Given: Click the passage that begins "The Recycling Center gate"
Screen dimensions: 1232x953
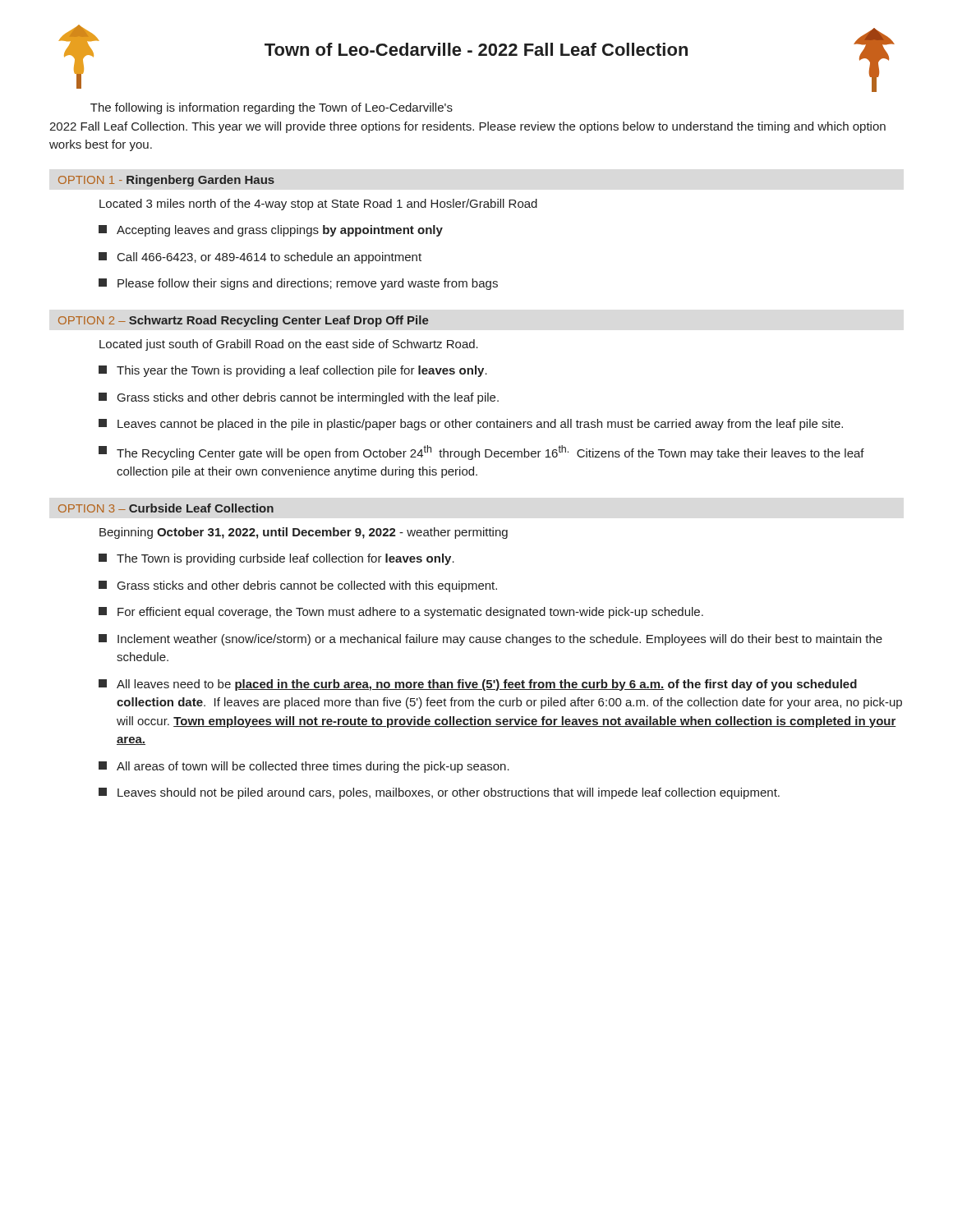Looking at the screenshot, I should (x=501, y=461).
